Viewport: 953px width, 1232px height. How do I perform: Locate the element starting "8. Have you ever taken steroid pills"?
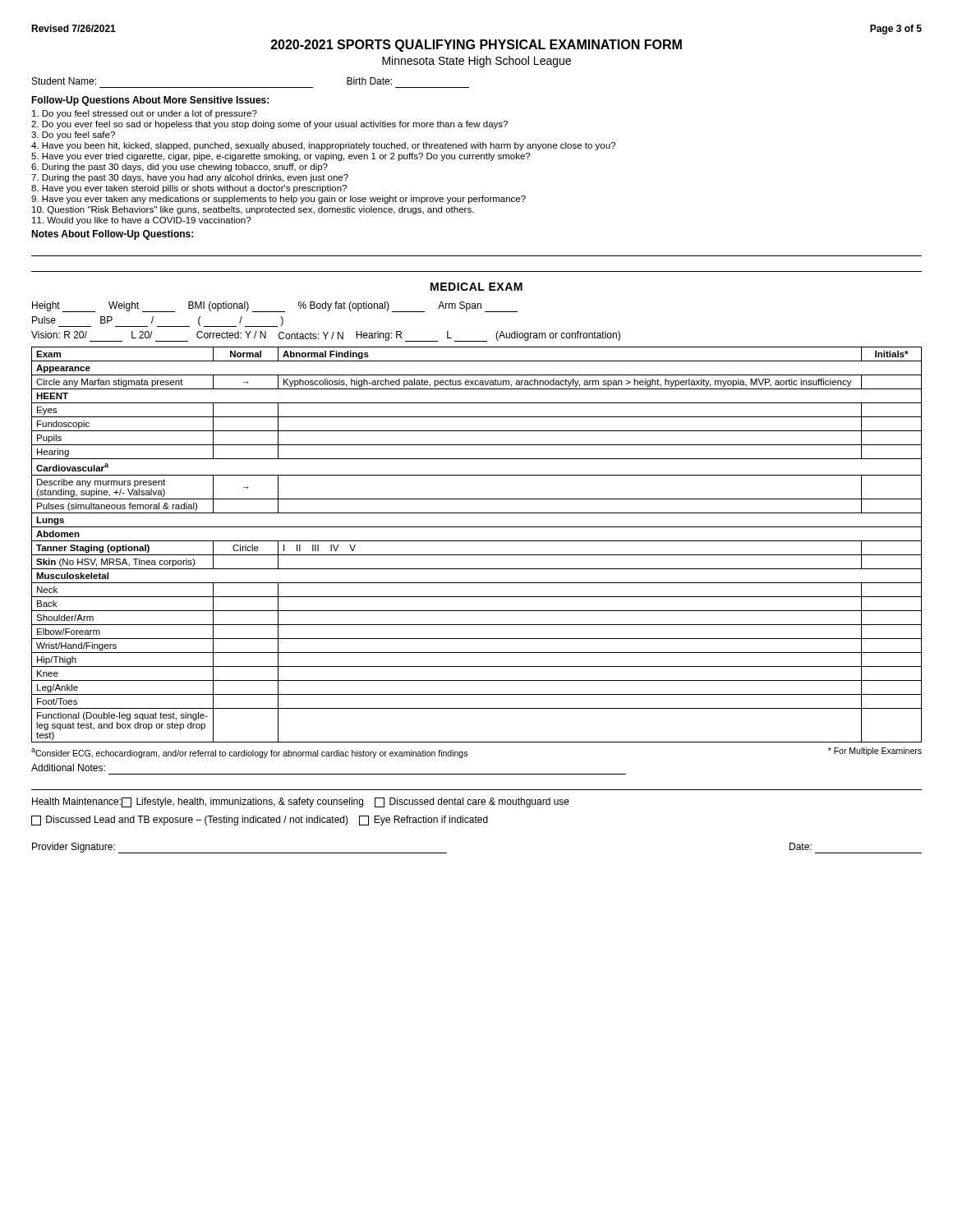[x=189, y=188]
